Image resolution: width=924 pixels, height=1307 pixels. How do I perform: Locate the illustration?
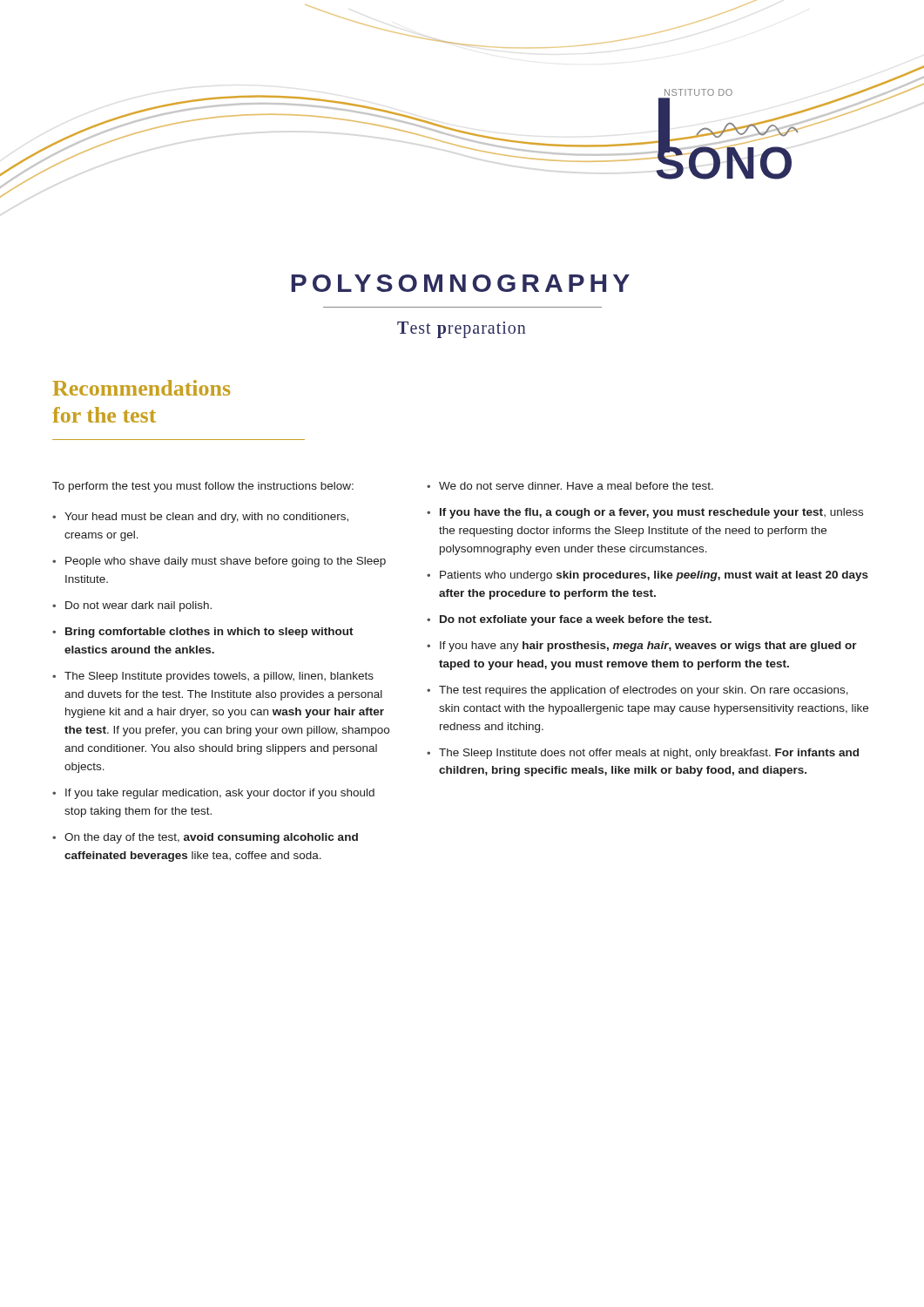[462, 122]
